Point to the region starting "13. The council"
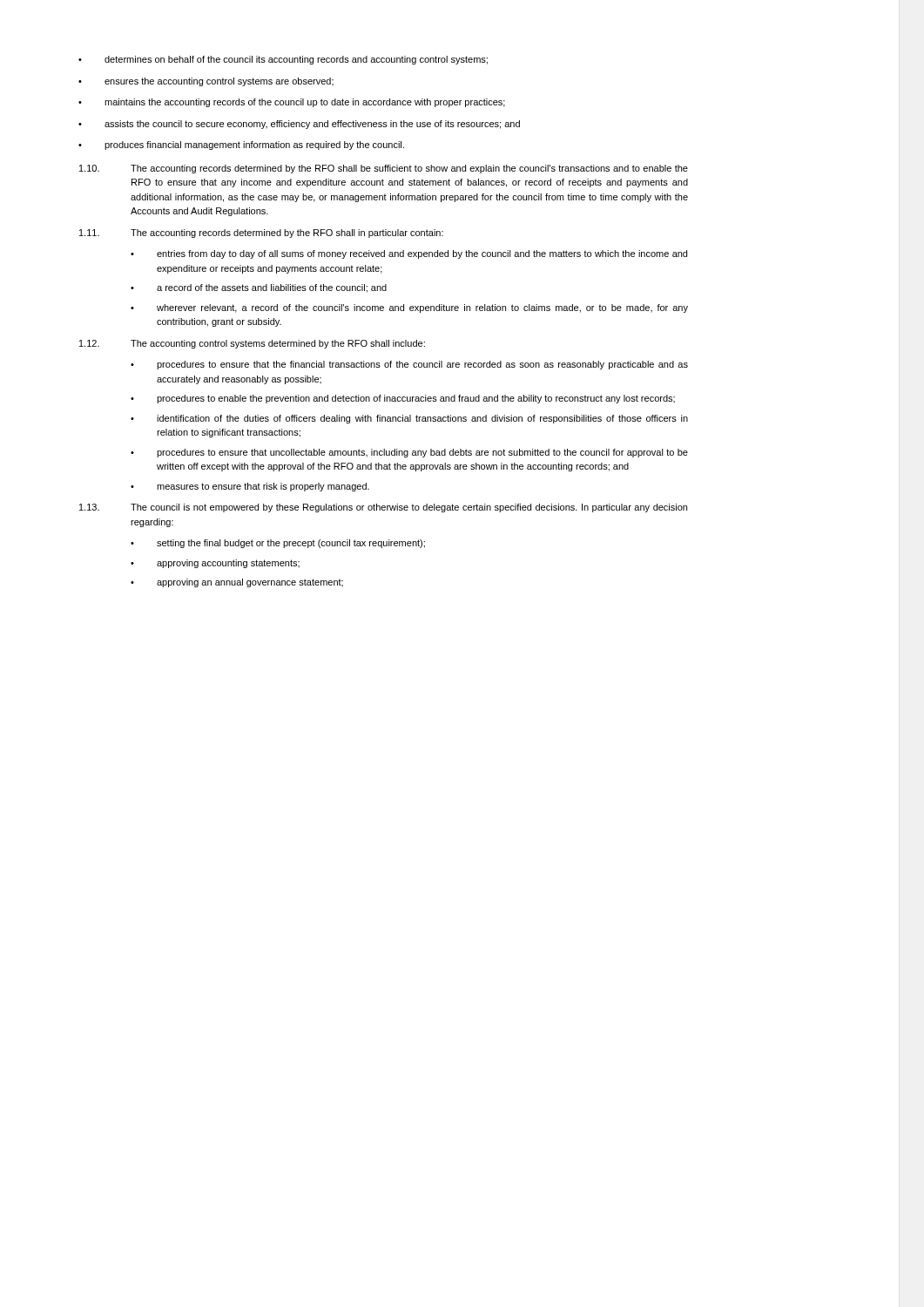The width and height of the screenshot is (924, 1307). (x=383, y=515)
